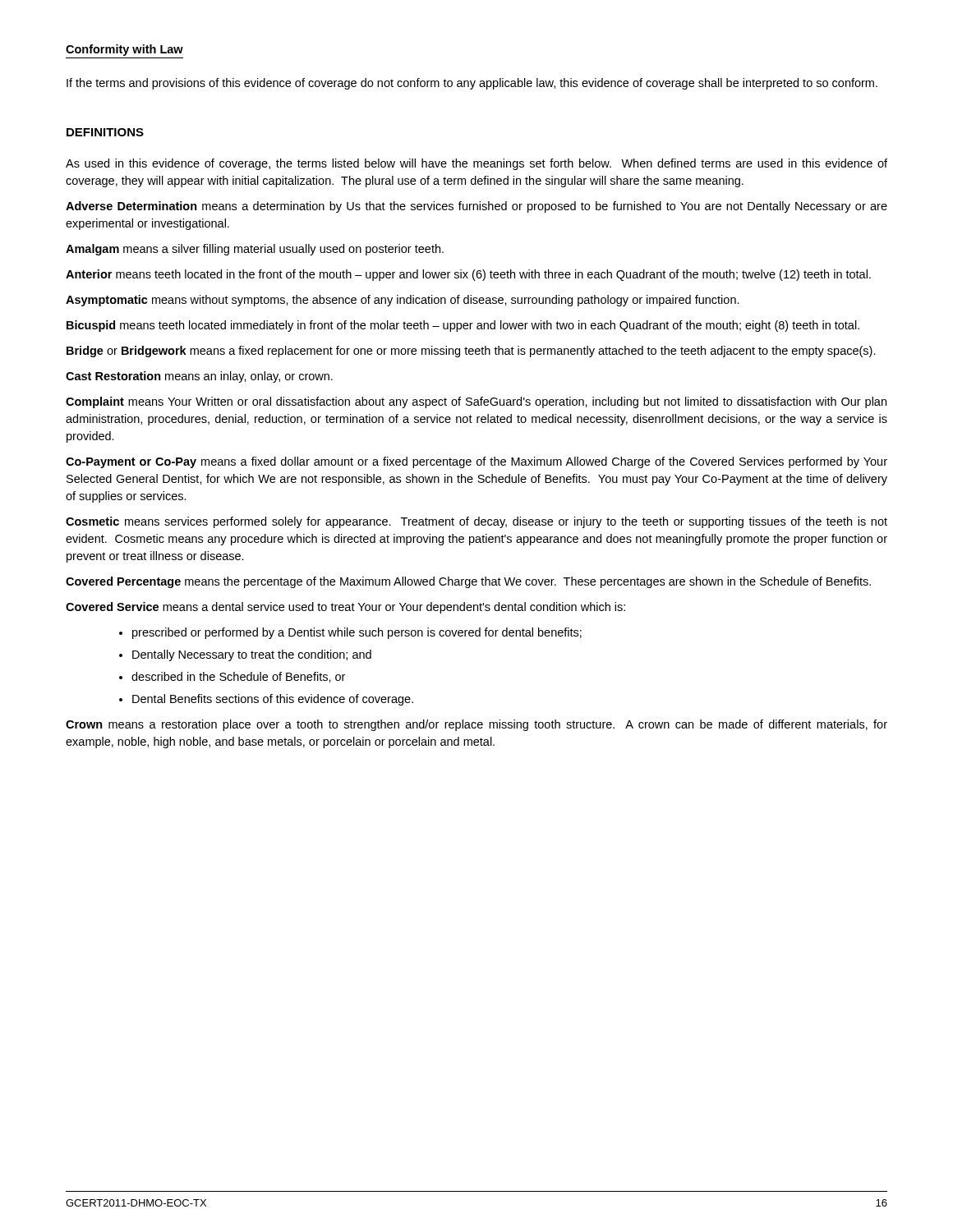
Task: Select the text block that says "Asymptomatic means without symptoms, the absence"
Action: (x=403, y=300)
